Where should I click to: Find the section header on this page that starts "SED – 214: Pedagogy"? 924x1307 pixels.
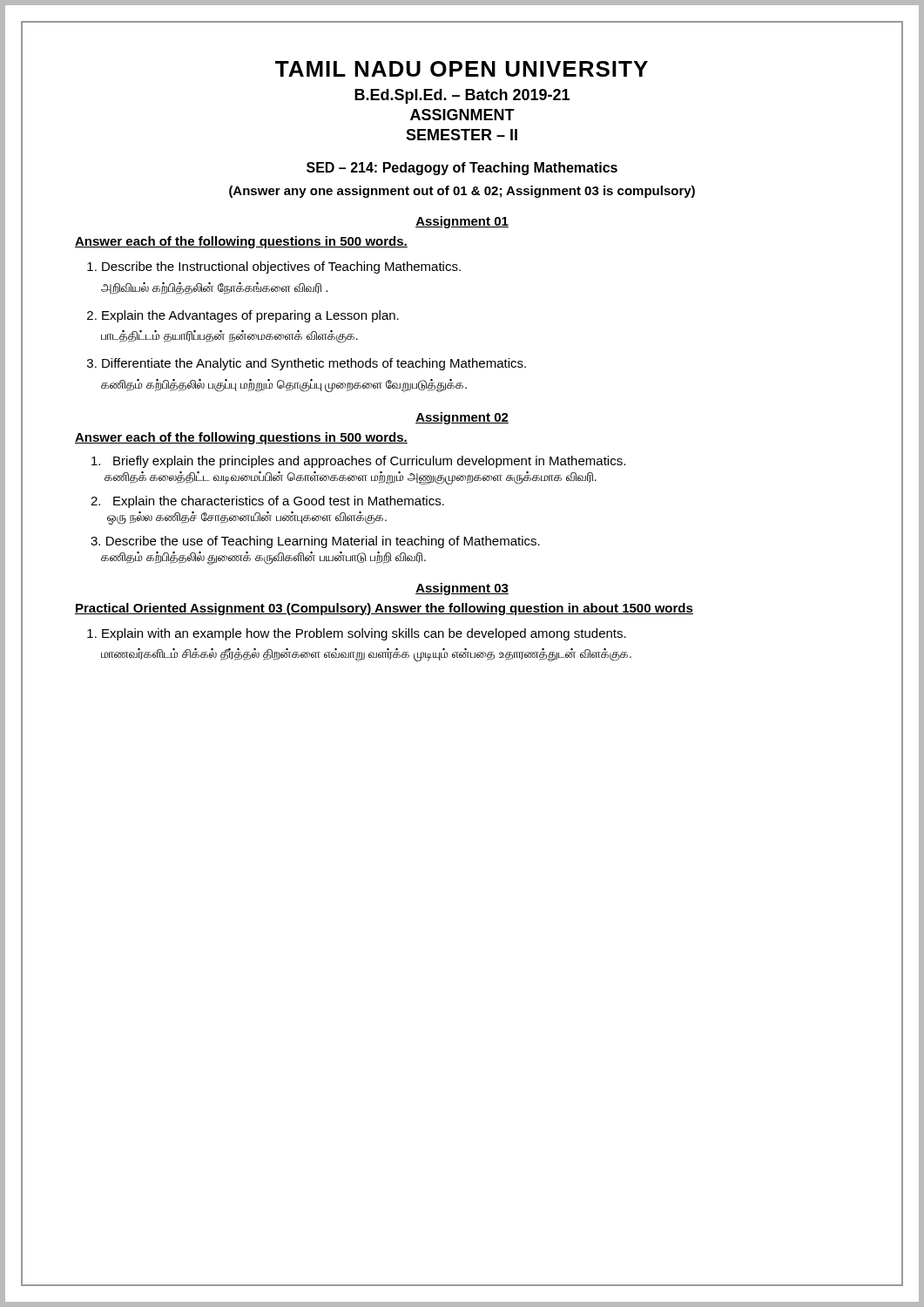[x=462, y=168]
